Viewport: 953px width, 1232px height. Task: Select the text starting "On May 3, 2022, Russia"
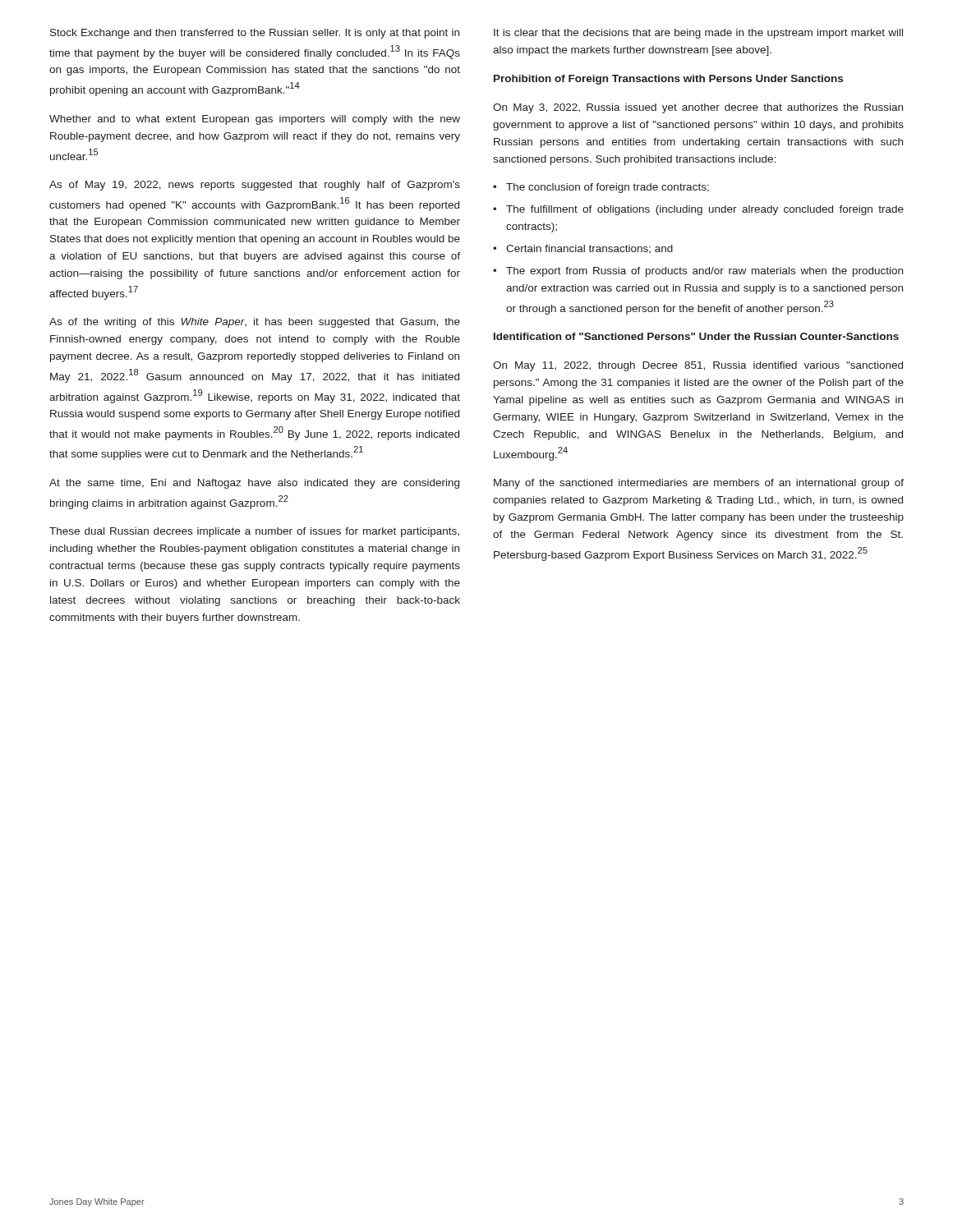coord(698,134)
